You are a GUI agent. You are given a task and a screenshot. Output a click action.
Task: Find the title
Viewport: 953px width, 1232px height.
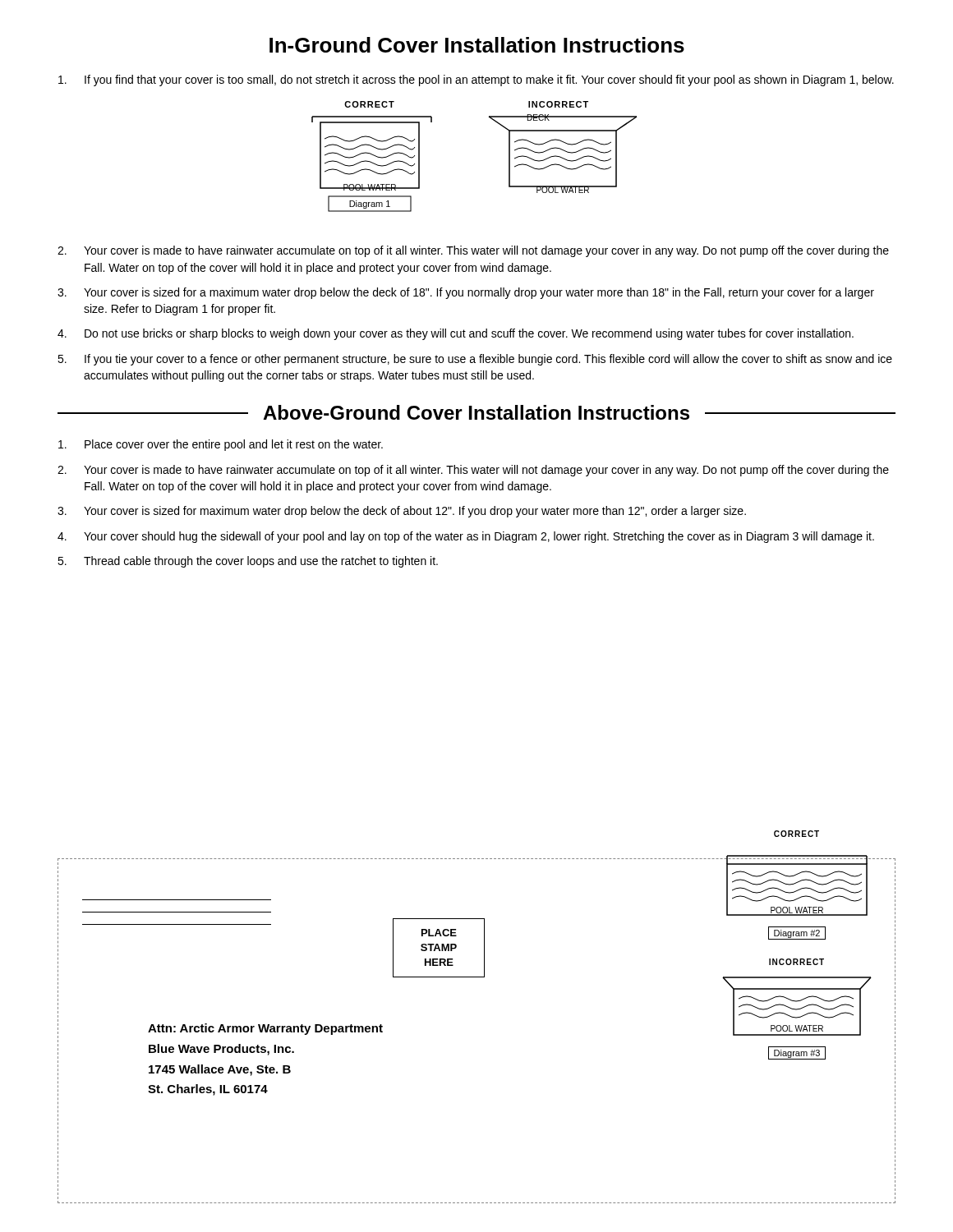[476, 46]
